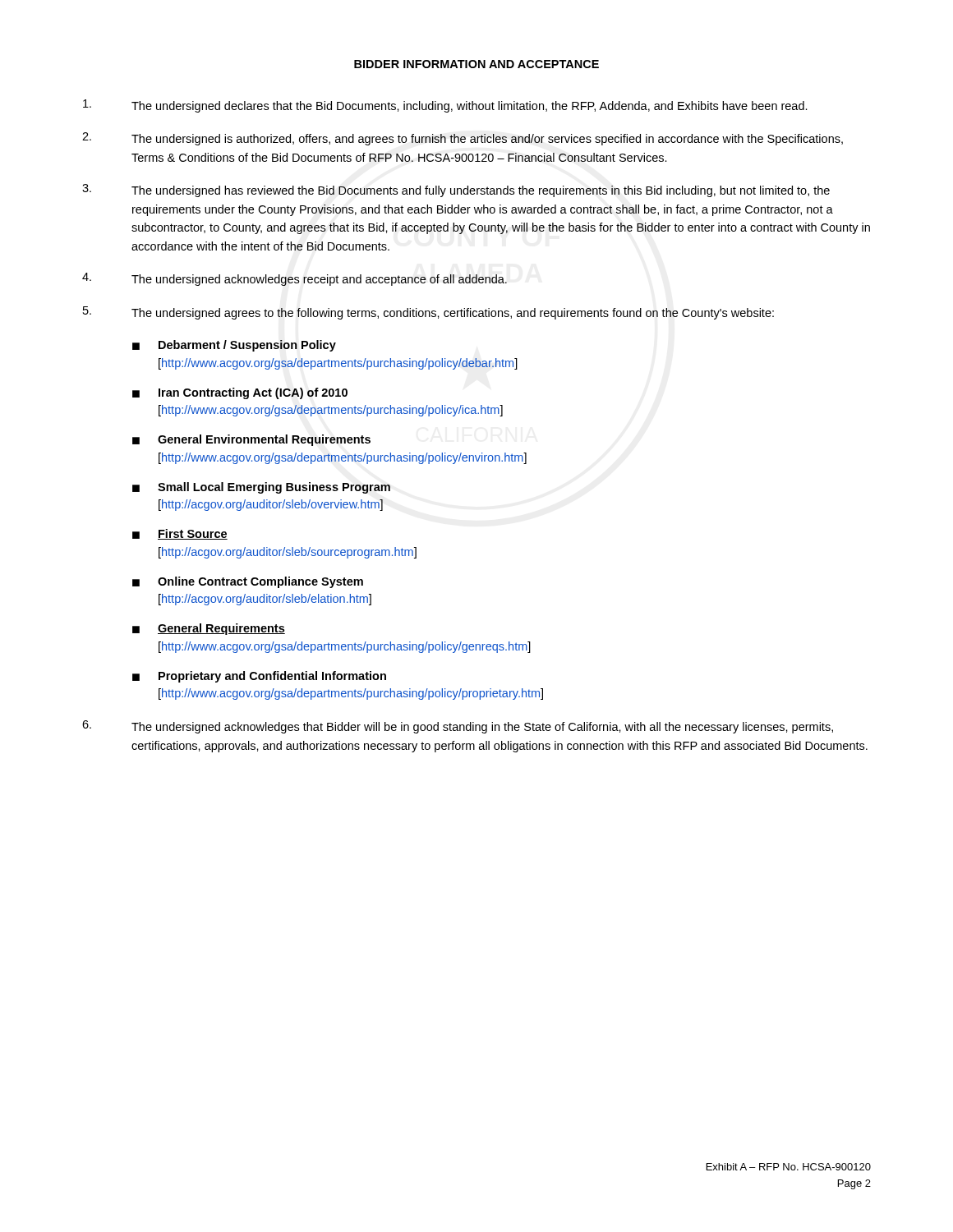This screenshot has height=1232, width=953.
Task: Locate the text block starting "■ General Environmental Requirements [http://www.acgov.org/gsa/departments/purchasing/policy/environ.htm]"
Action: 501,449
